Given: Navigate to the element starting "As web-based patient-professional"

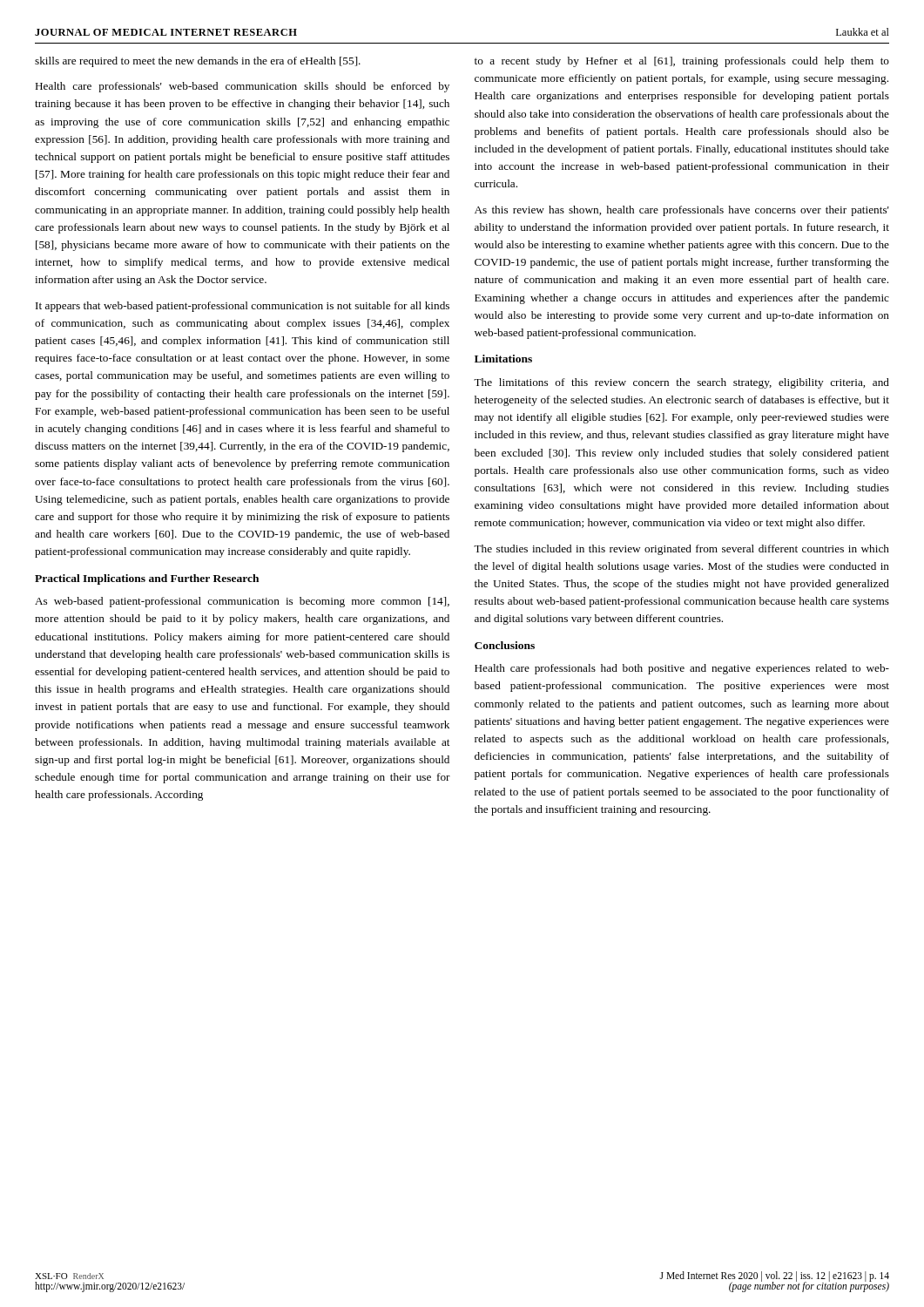Looking at the screenshot, I should [242, 698].
